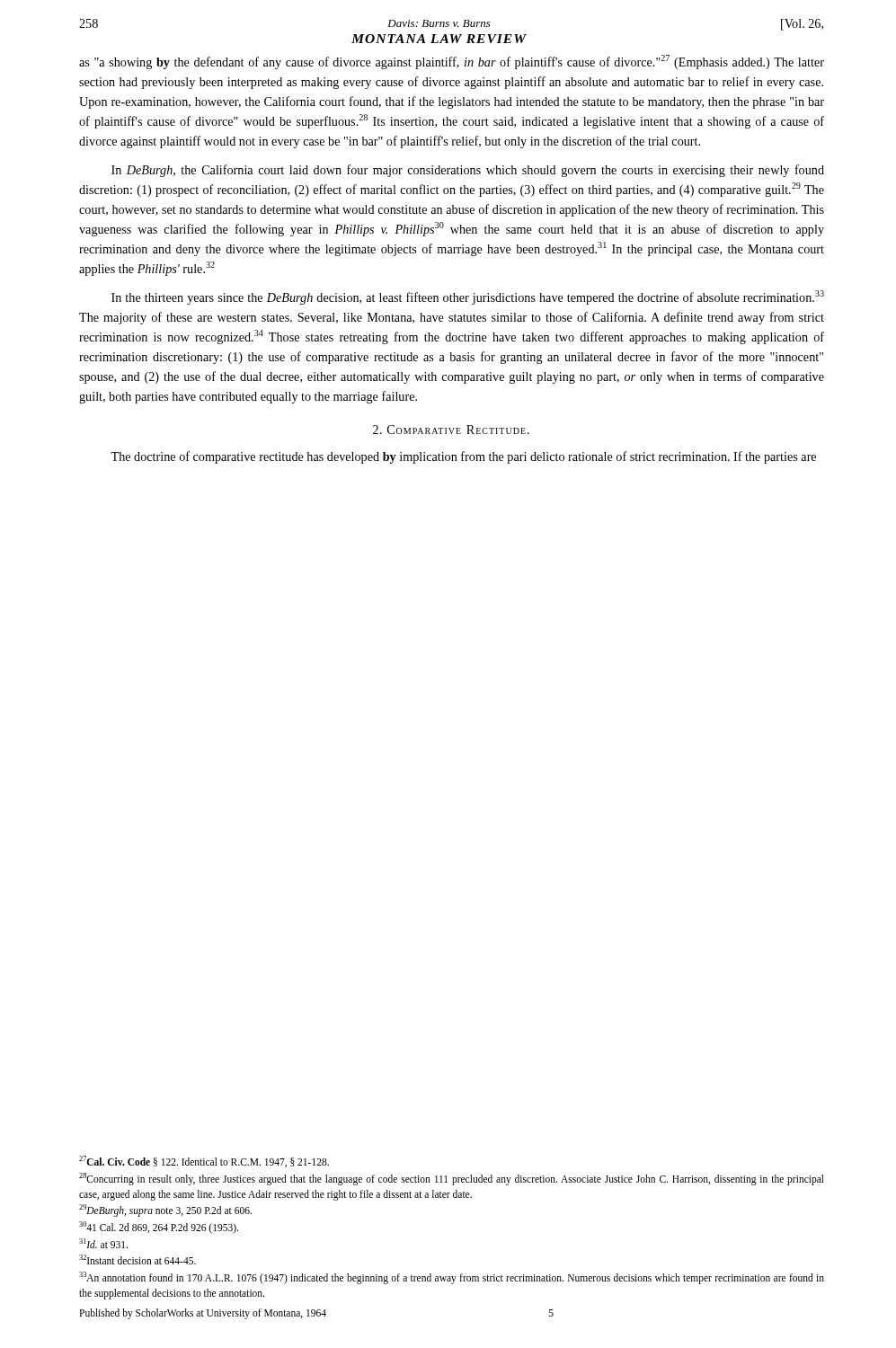896x1348 pixels.
Task: Select the text block that reads "In DeBurgh, the California court"
Action: point(452,219)
